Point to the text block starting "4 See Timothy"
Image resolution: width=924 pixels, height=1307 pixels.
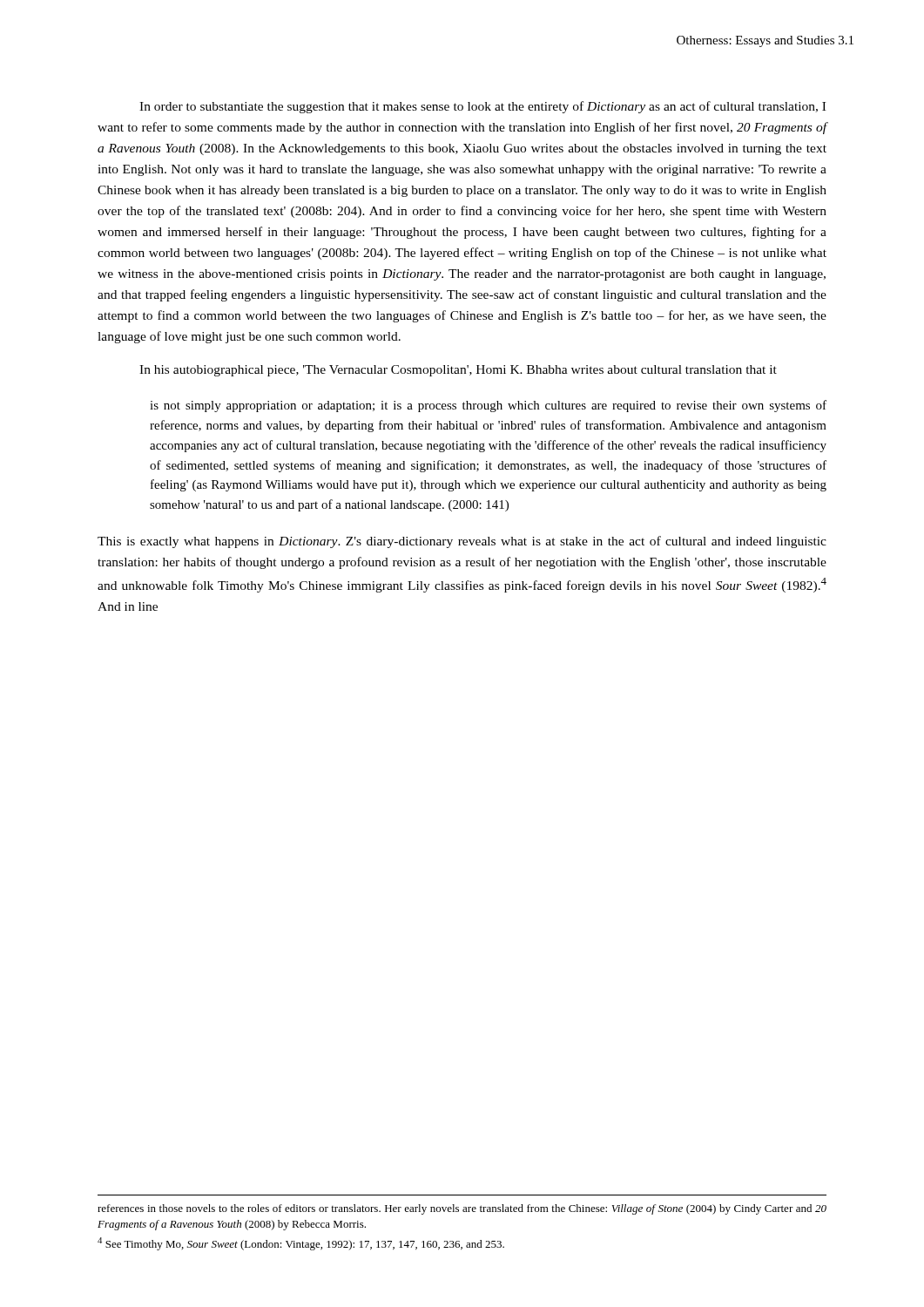point(301,1243)
